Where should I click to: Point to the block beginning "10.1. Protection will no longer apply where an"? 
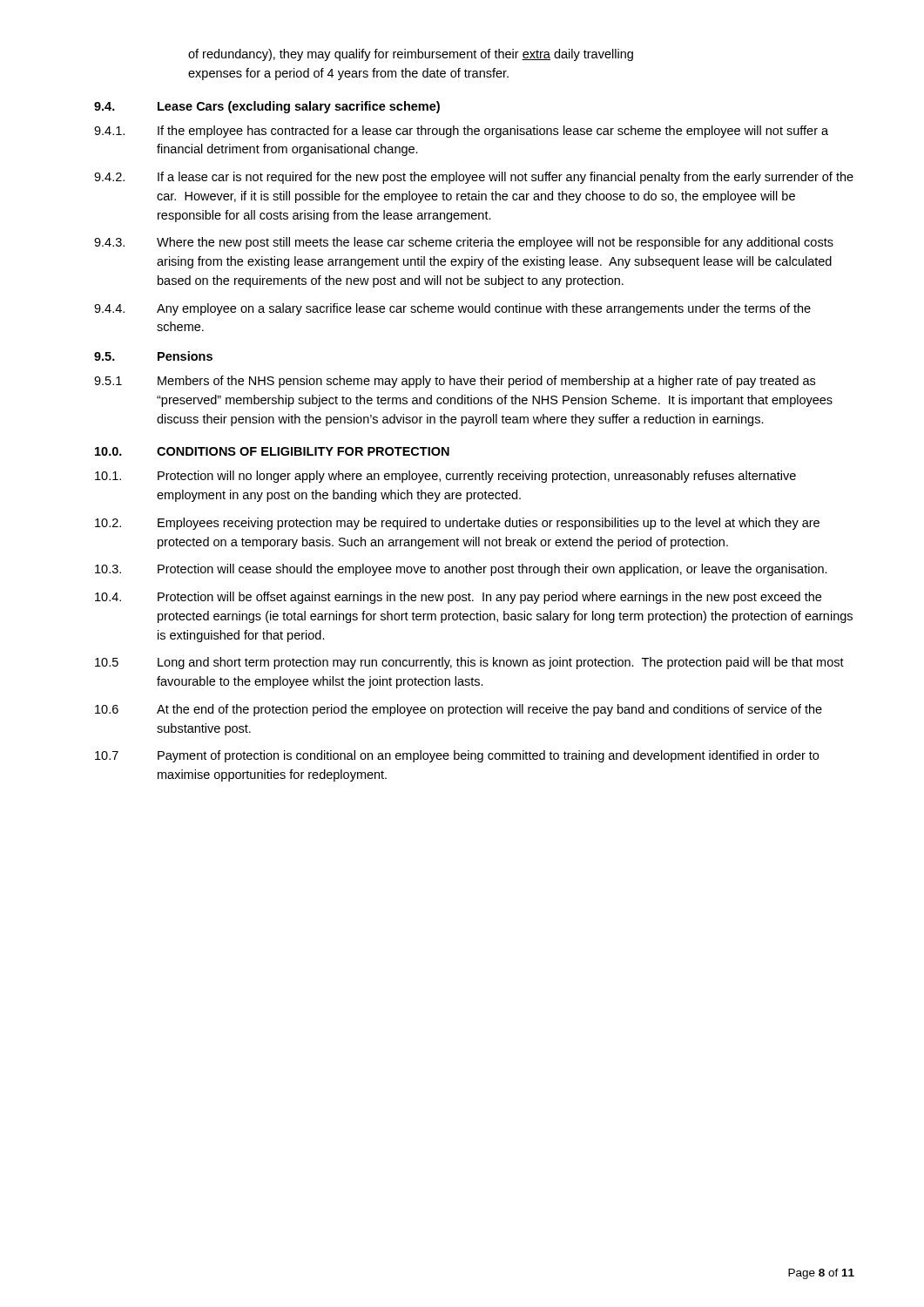[x=474, y=486]
